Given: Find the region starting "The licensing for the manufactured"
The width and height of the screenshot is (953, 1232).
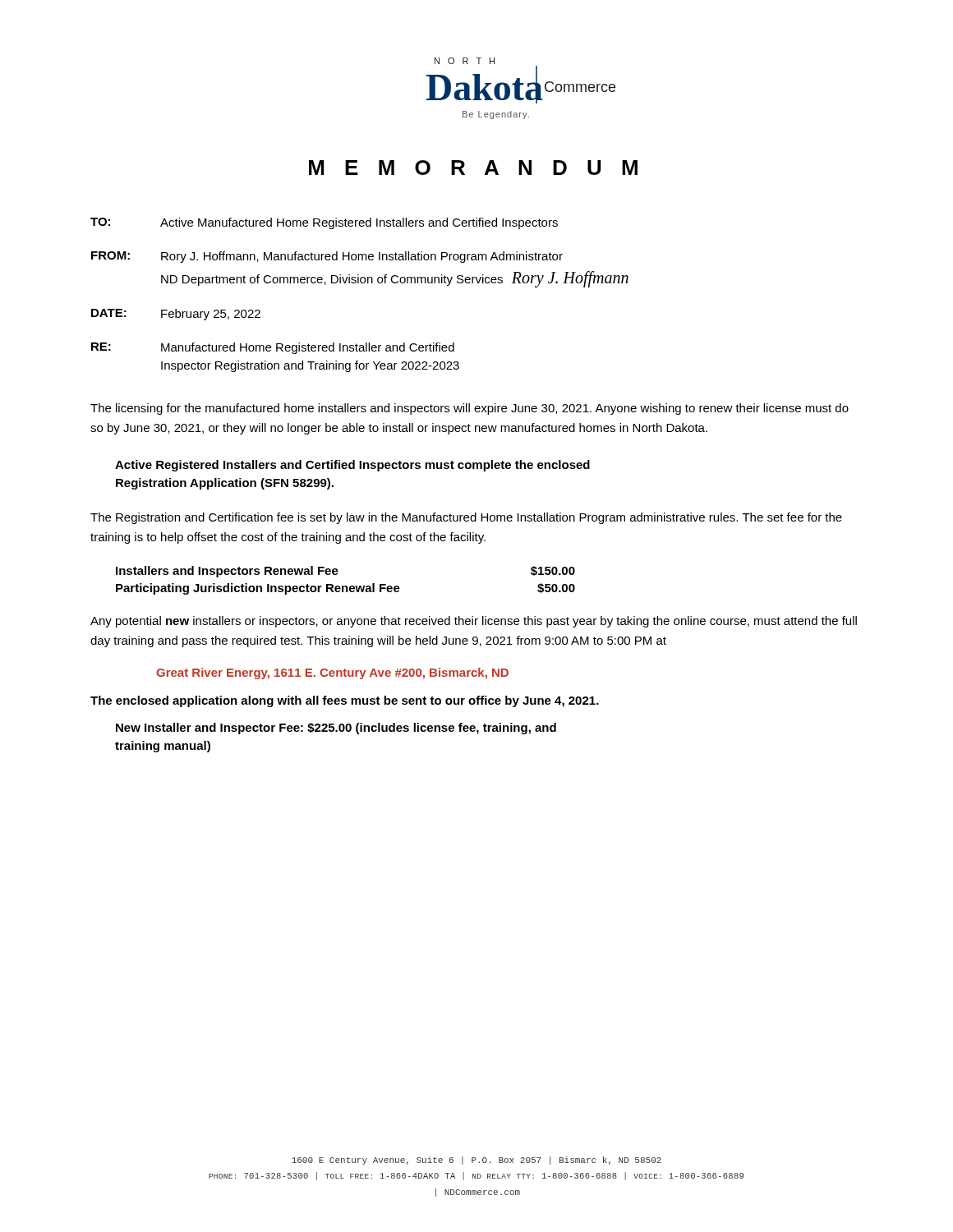Looking at the screenshot, I should (x=469, y=417).
